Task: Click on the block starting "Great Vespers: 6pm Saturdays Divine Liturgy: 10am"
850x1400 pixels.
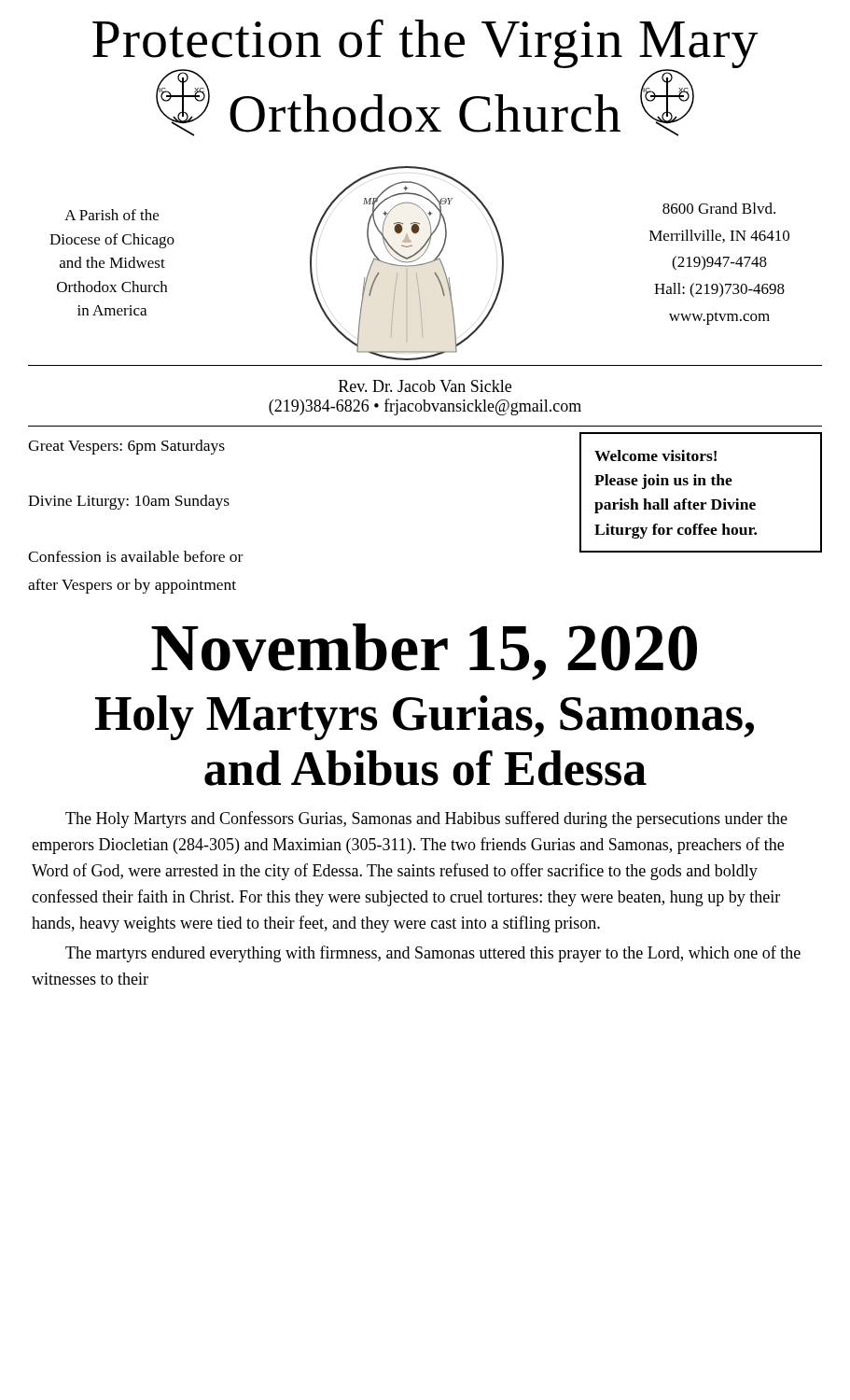Action: coord(135,515)
